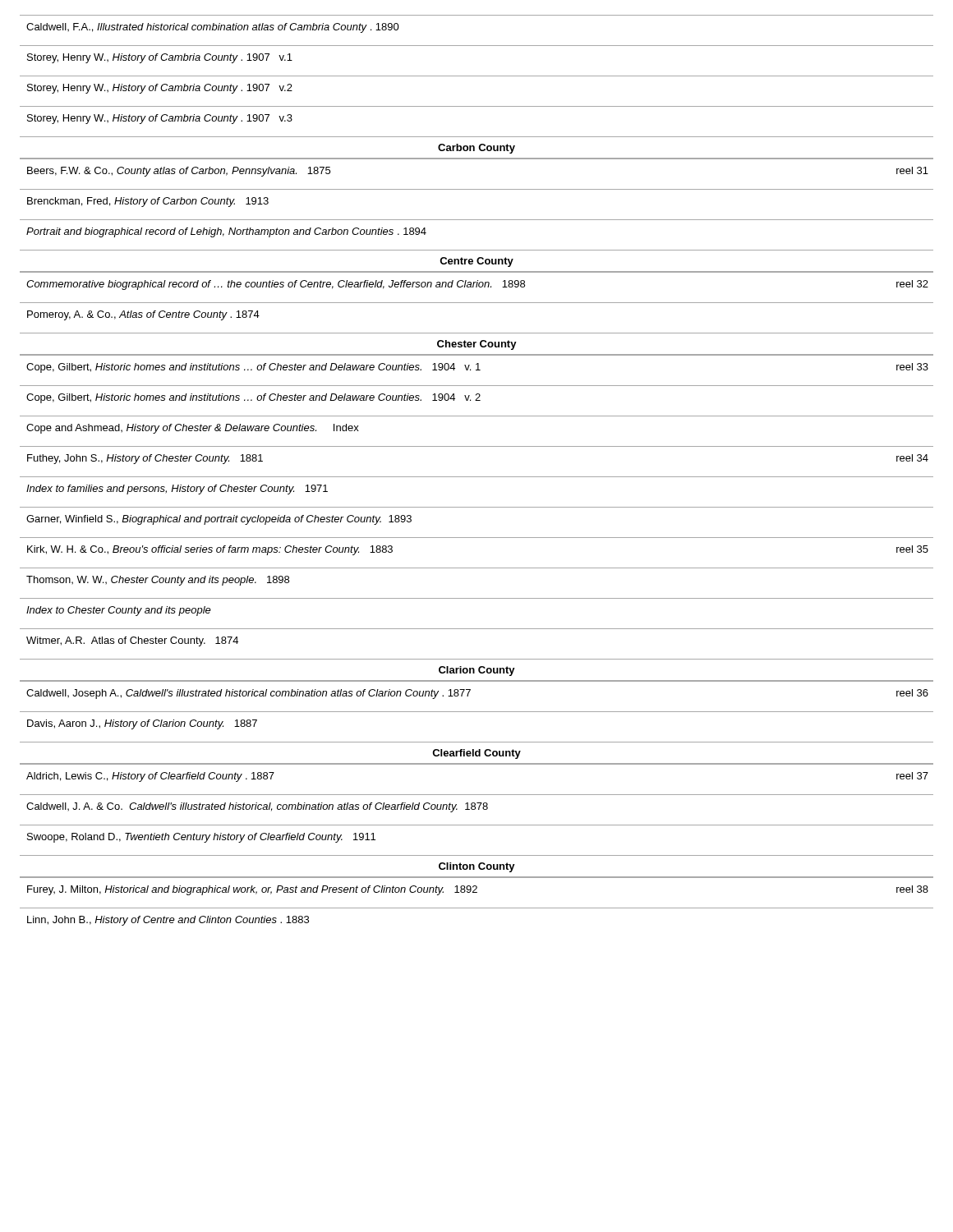Where is the passage that starts "Futhey, John S., History of Chester"?
This screenshot has height=1232, width=953.
pyautogui.click(x=123, y=459)
